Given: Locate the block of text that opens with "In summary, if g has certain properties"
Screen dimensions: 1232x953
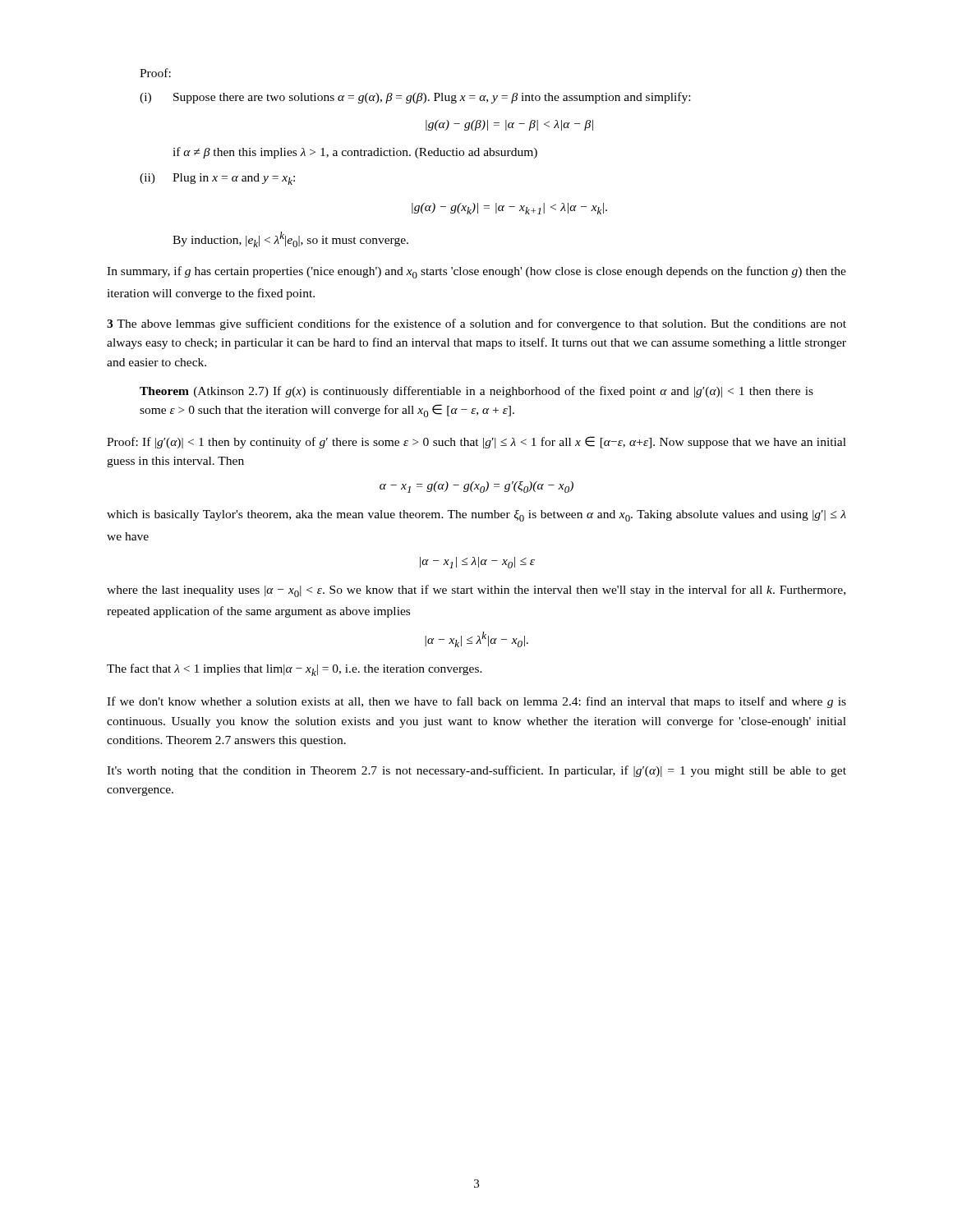Looking at the screenshot, I should tap(476, 282).
